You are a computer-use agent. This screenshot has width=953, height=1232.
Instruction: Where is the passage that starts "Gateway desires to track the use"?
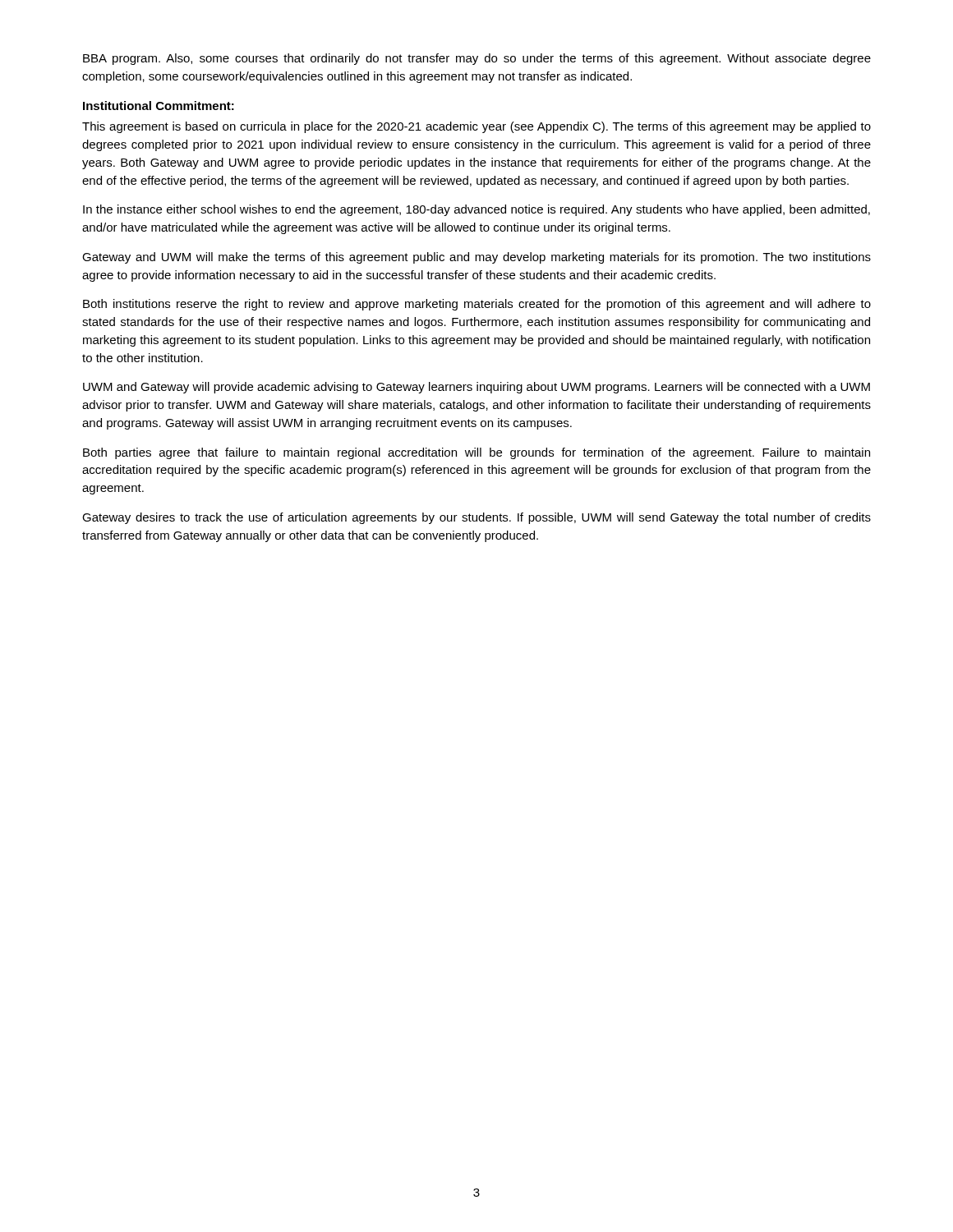coord(476,526)
